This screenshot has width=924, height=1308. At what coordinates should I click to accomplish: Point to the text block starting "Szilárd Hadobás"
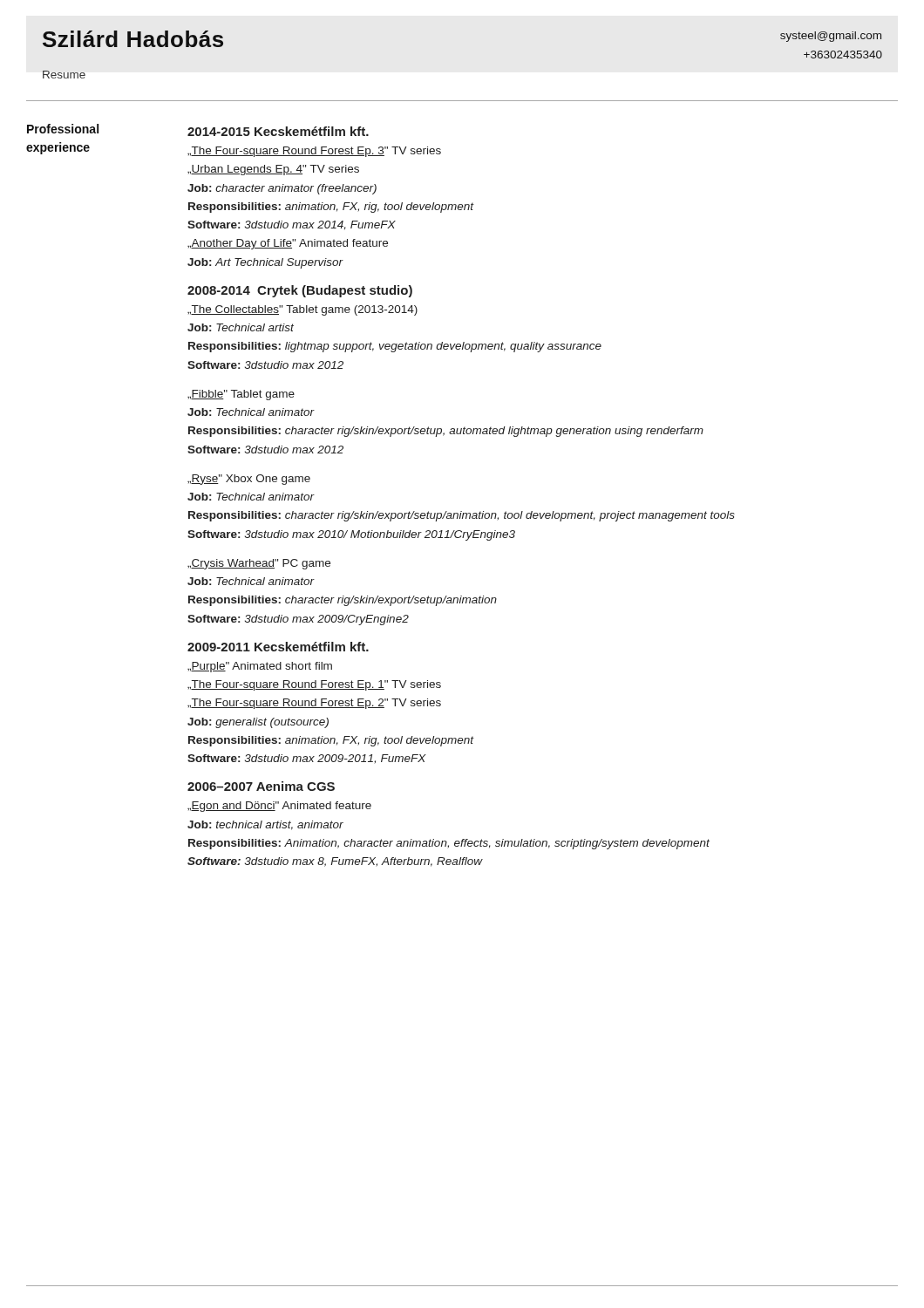click(133, 39)
